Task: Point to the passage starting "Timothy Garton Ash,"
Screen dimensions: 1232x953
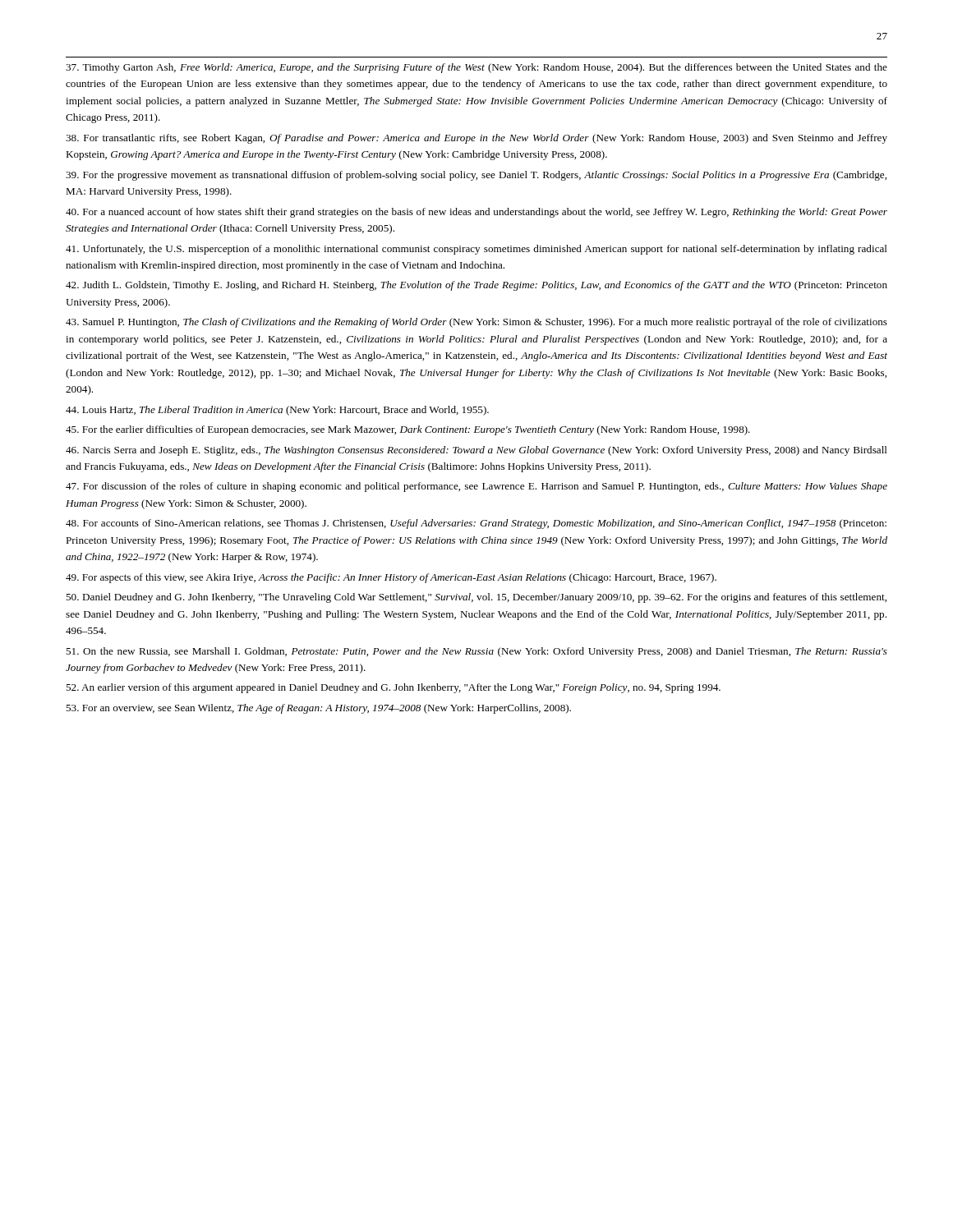Action: click(x=476, y=92)
